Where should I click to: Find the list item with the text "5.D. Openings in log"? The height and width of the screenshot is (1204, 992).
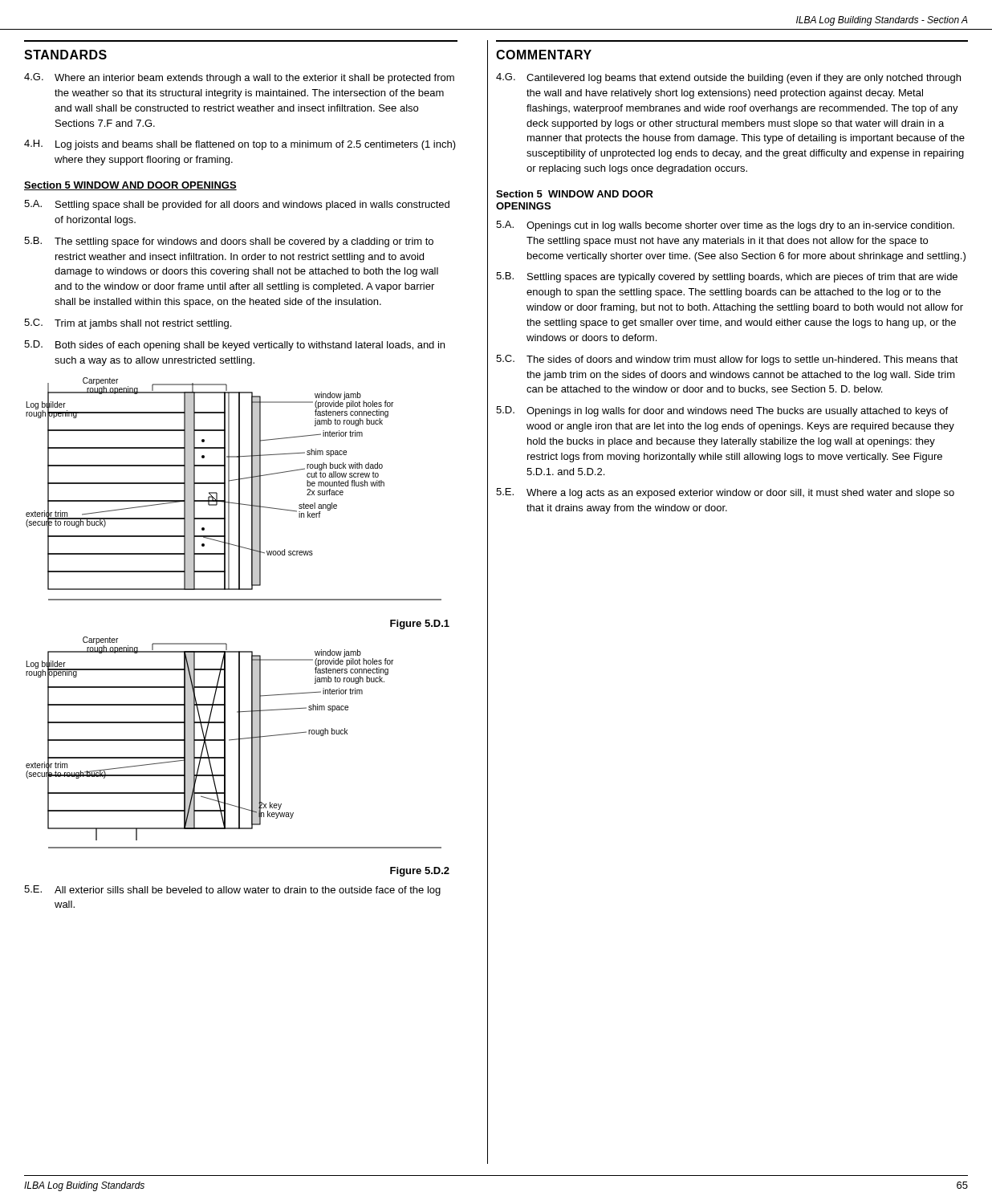click(732, 442)
